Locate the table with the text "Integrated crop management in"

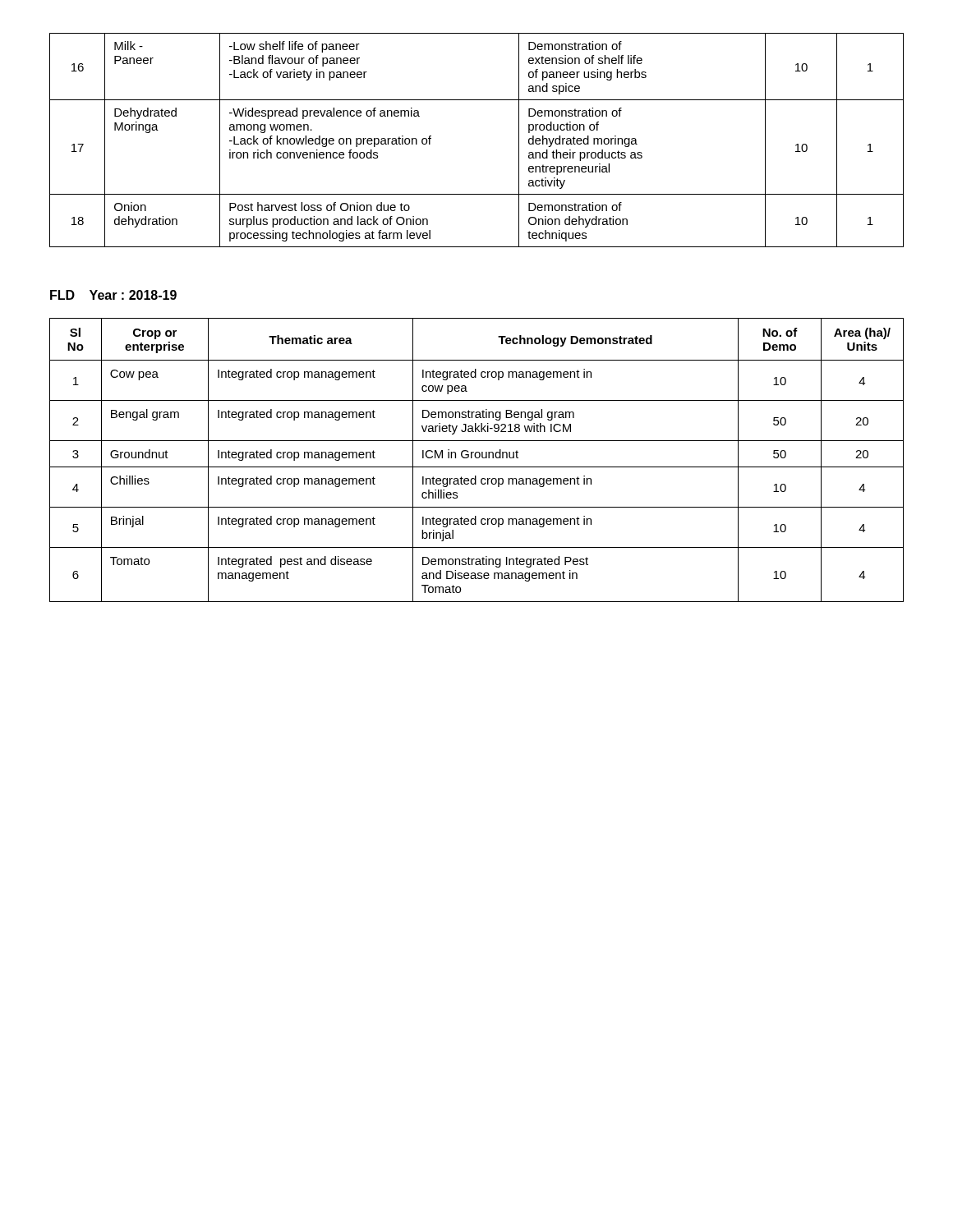pos(476,460)
